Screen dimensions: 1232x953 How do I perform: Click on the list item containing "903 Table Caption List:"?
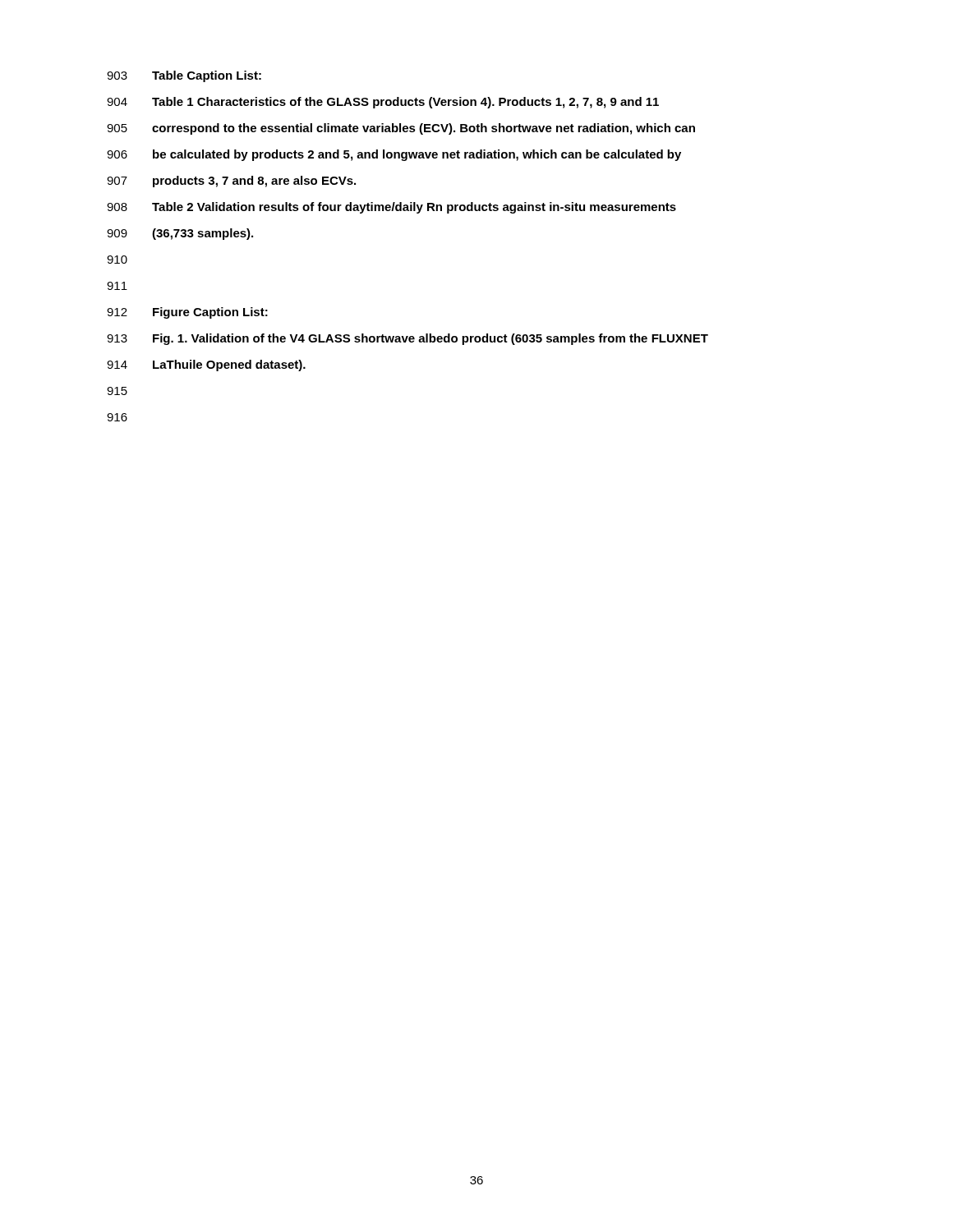pos(184,76)
